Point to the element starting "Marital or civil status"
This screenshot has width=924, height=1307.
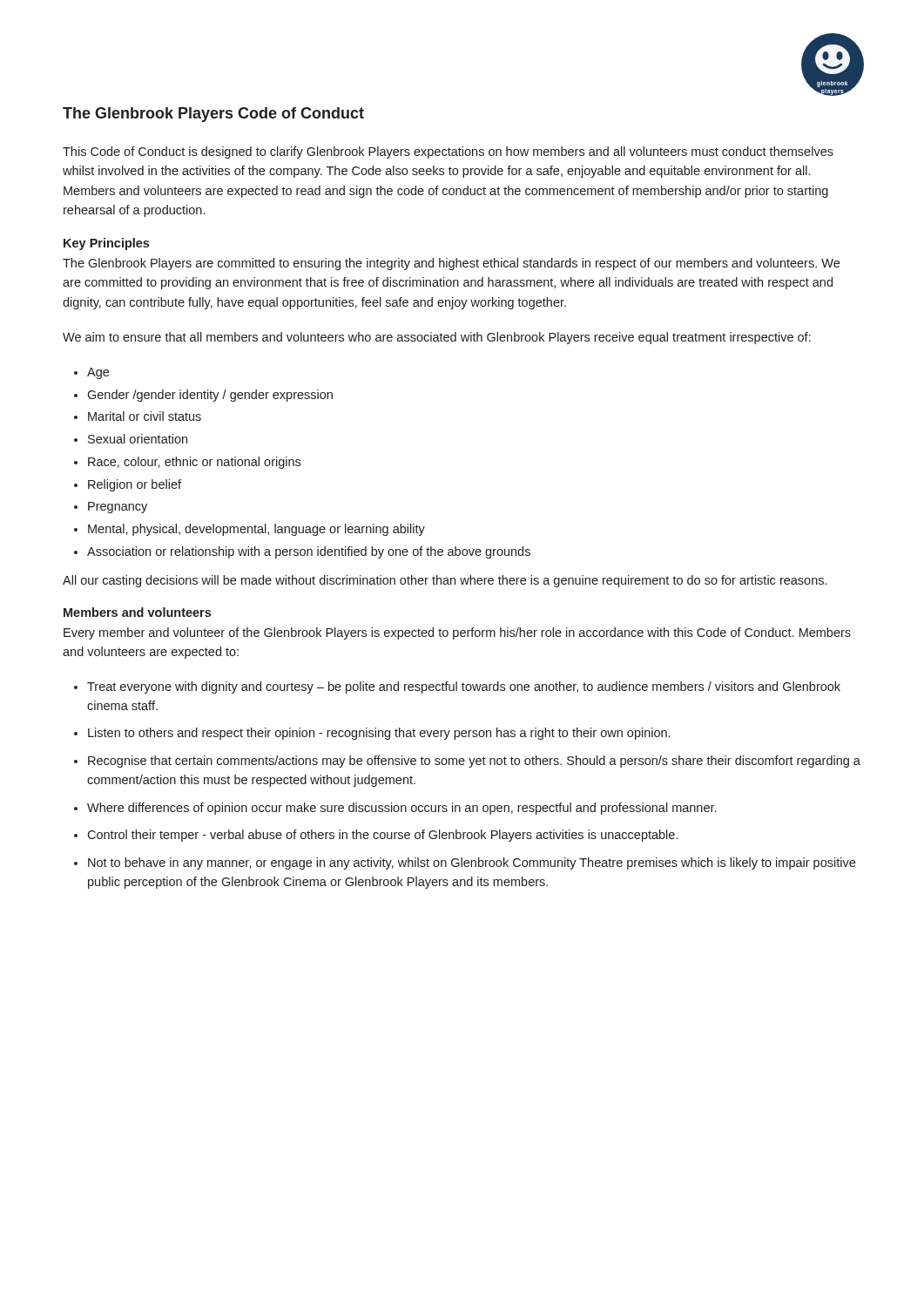pyautogui.click(x=144, y=417)
